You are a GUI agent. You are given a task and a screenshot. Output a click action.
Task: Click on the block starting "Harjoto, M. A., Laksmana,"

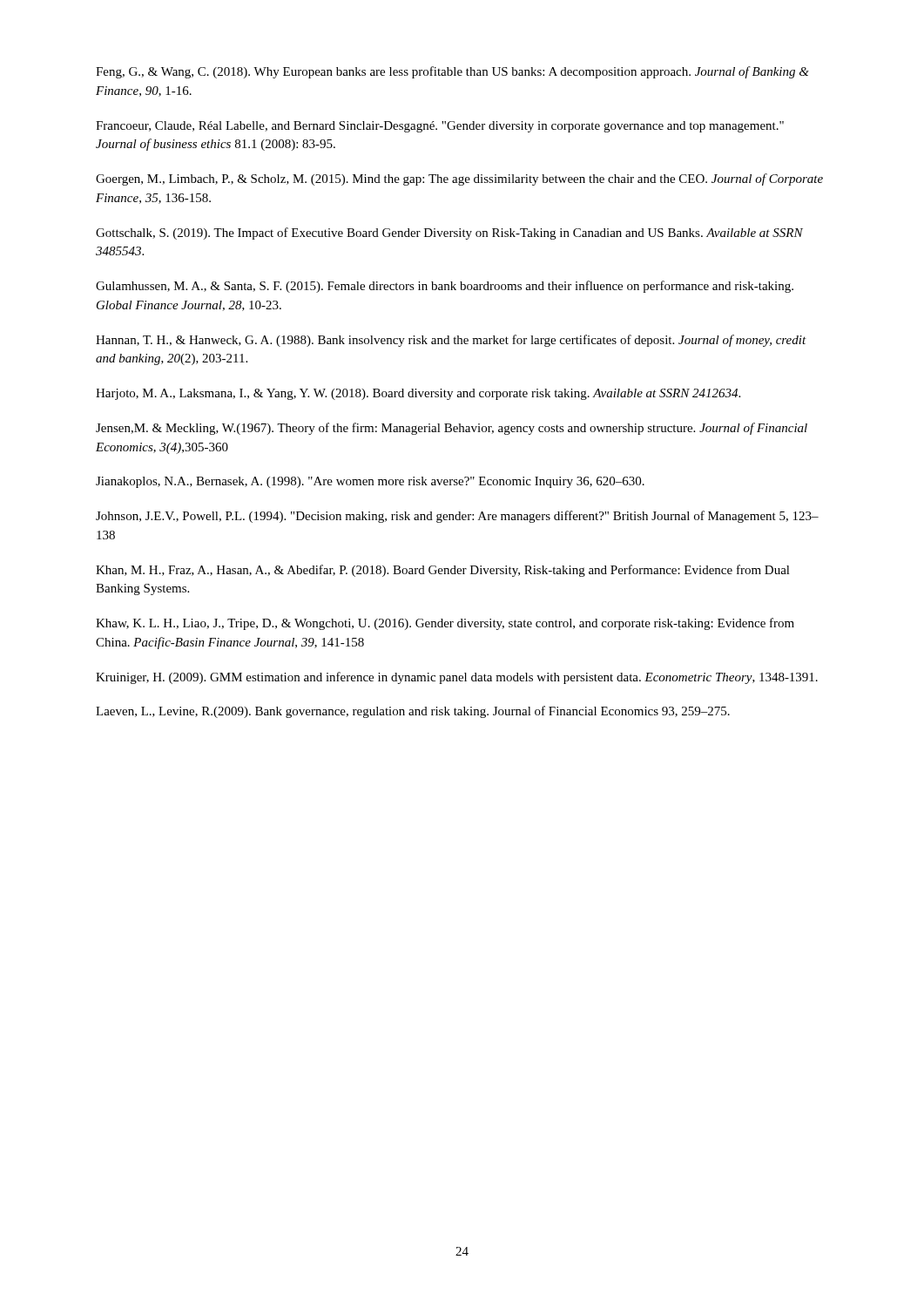(419, 393)
